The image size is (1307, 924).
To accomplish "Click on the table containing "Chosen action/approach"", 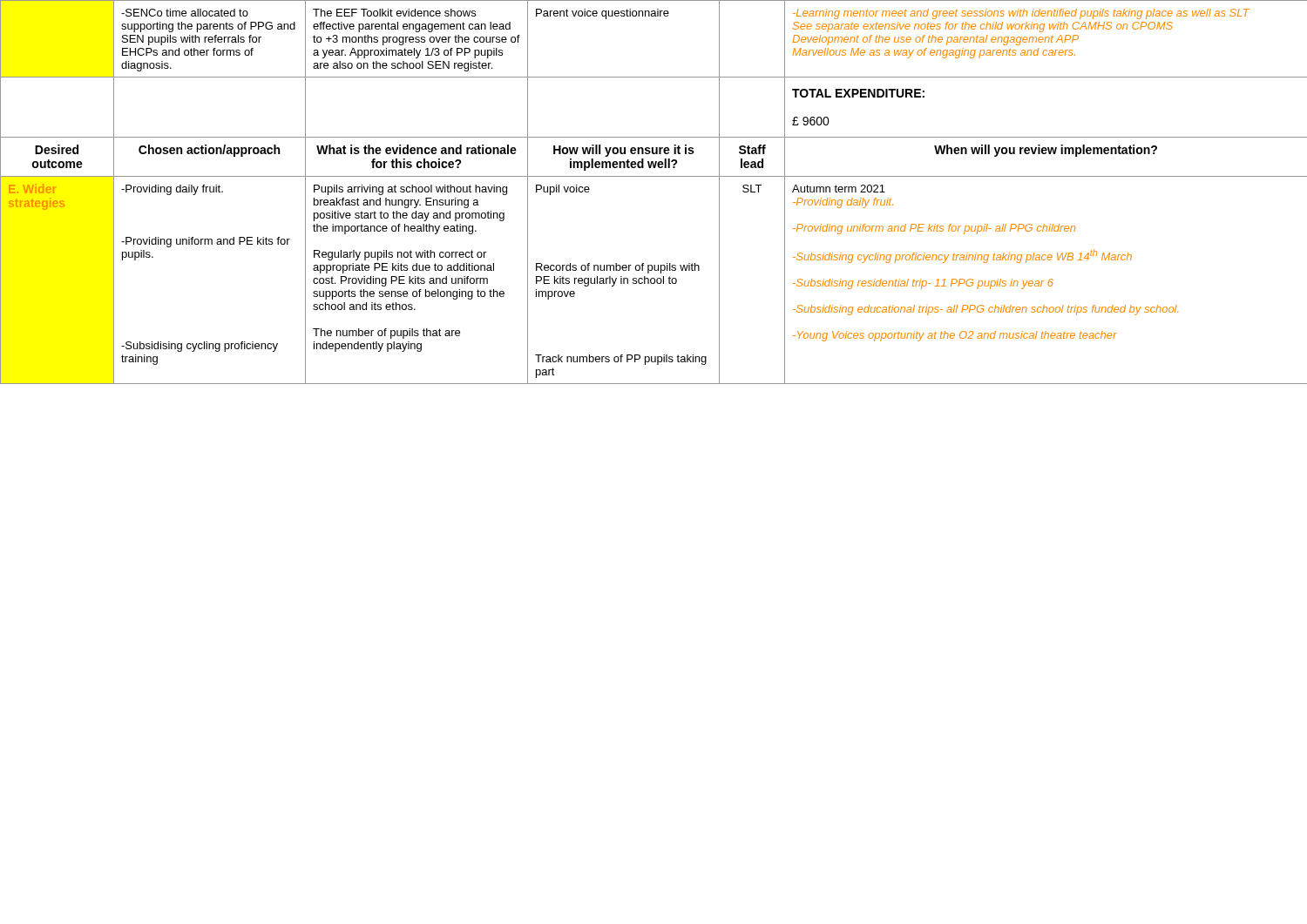I will pos(654,192).
